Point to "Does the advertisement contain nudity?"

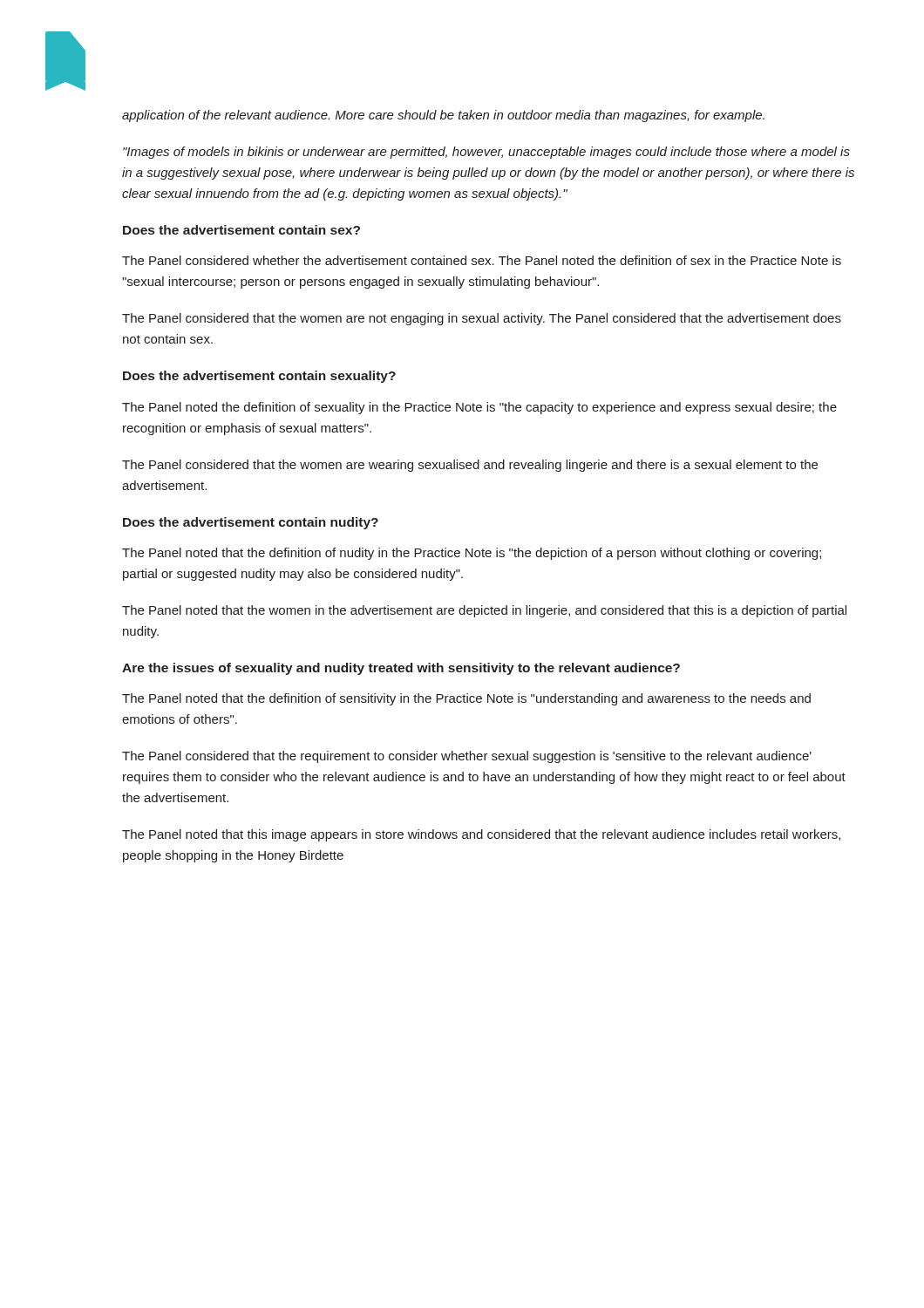click(x=250, y=521)
